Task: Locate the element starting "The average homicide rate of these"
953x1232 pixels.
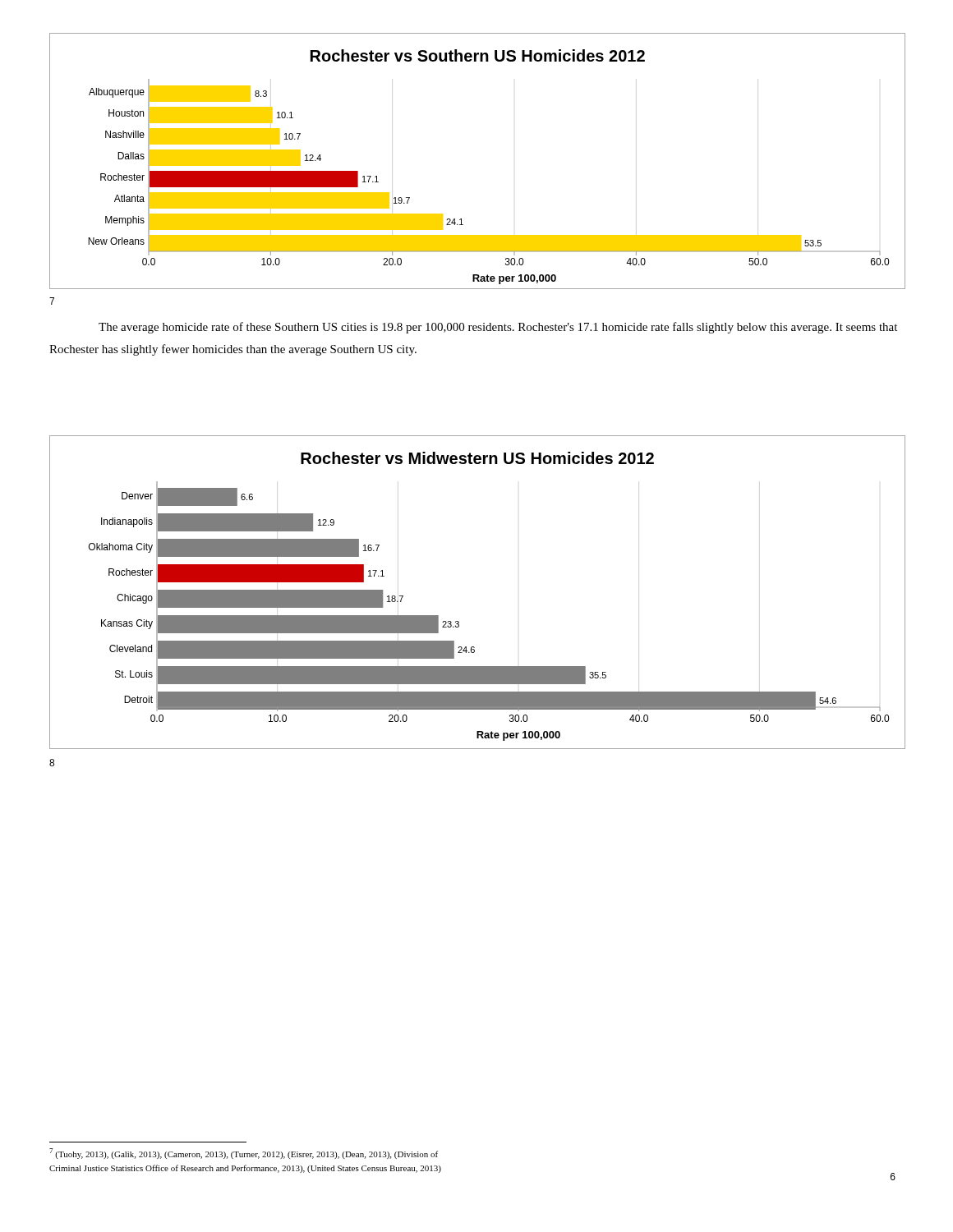Action: tap(473, 338)
